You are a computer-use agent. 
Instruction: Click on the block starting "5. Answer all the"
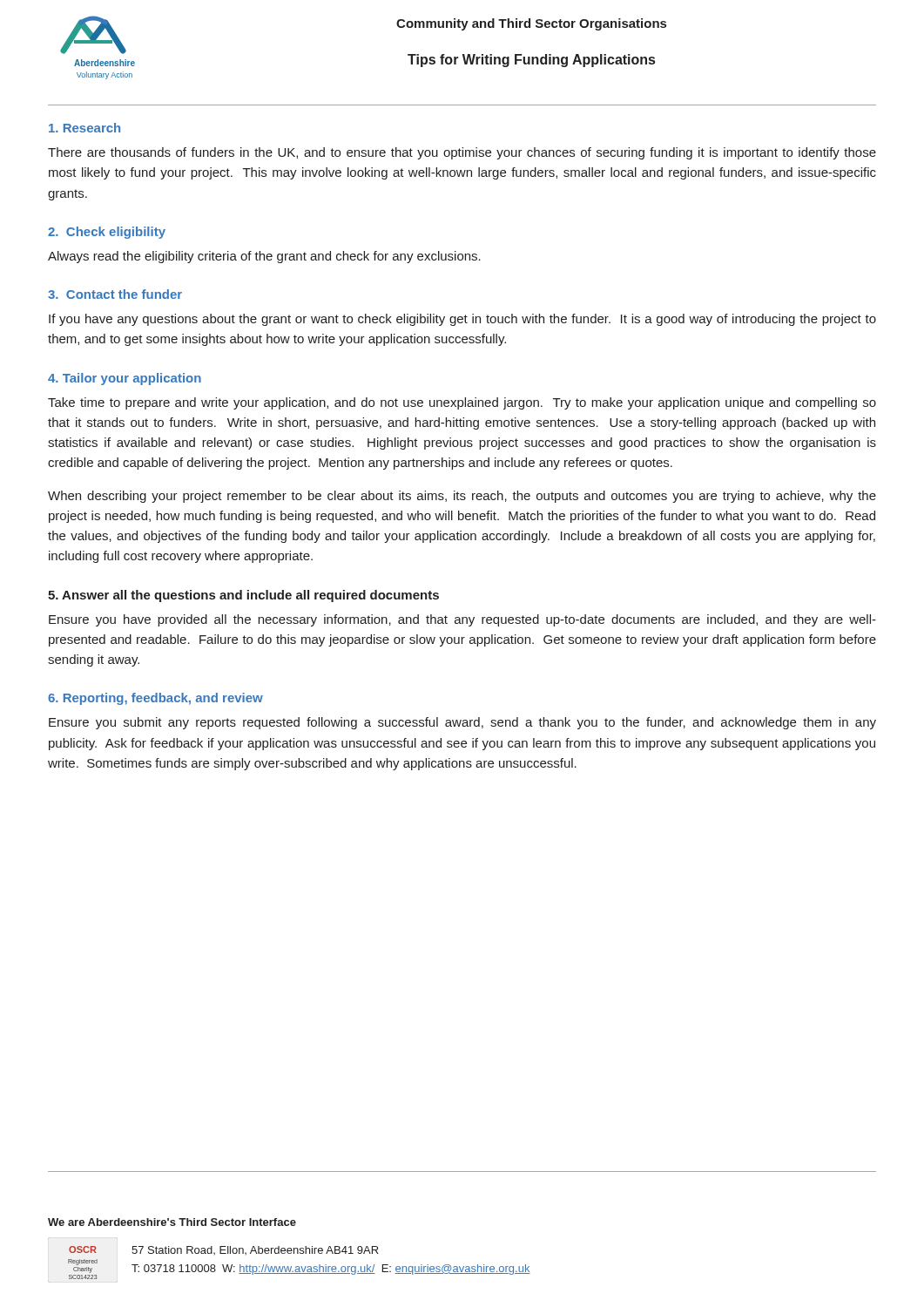244,594
